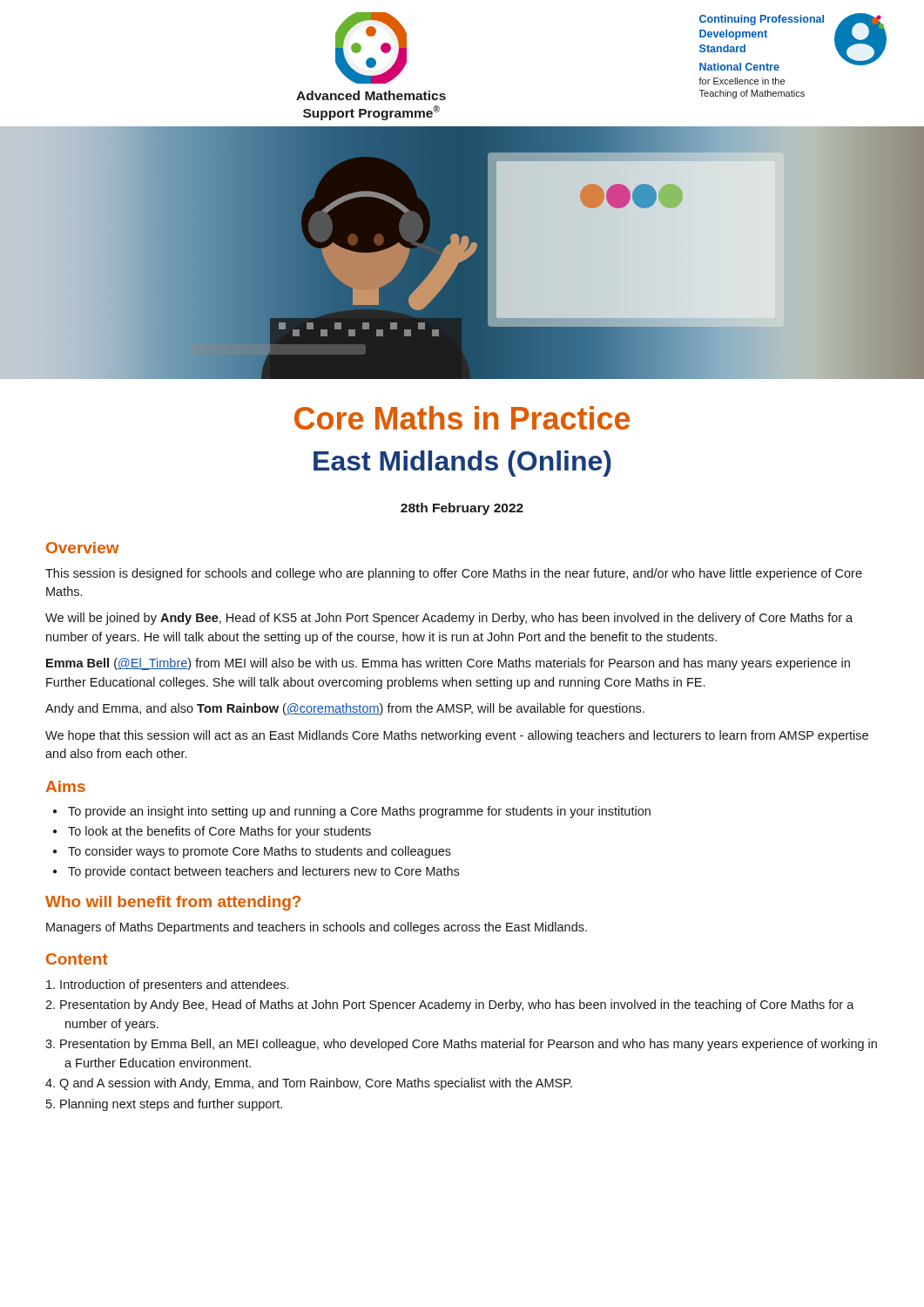
Task: Locate the block of text that opens with "Managers of Maths Departments and teachers in schools"
Action: [x=463, y=928]
